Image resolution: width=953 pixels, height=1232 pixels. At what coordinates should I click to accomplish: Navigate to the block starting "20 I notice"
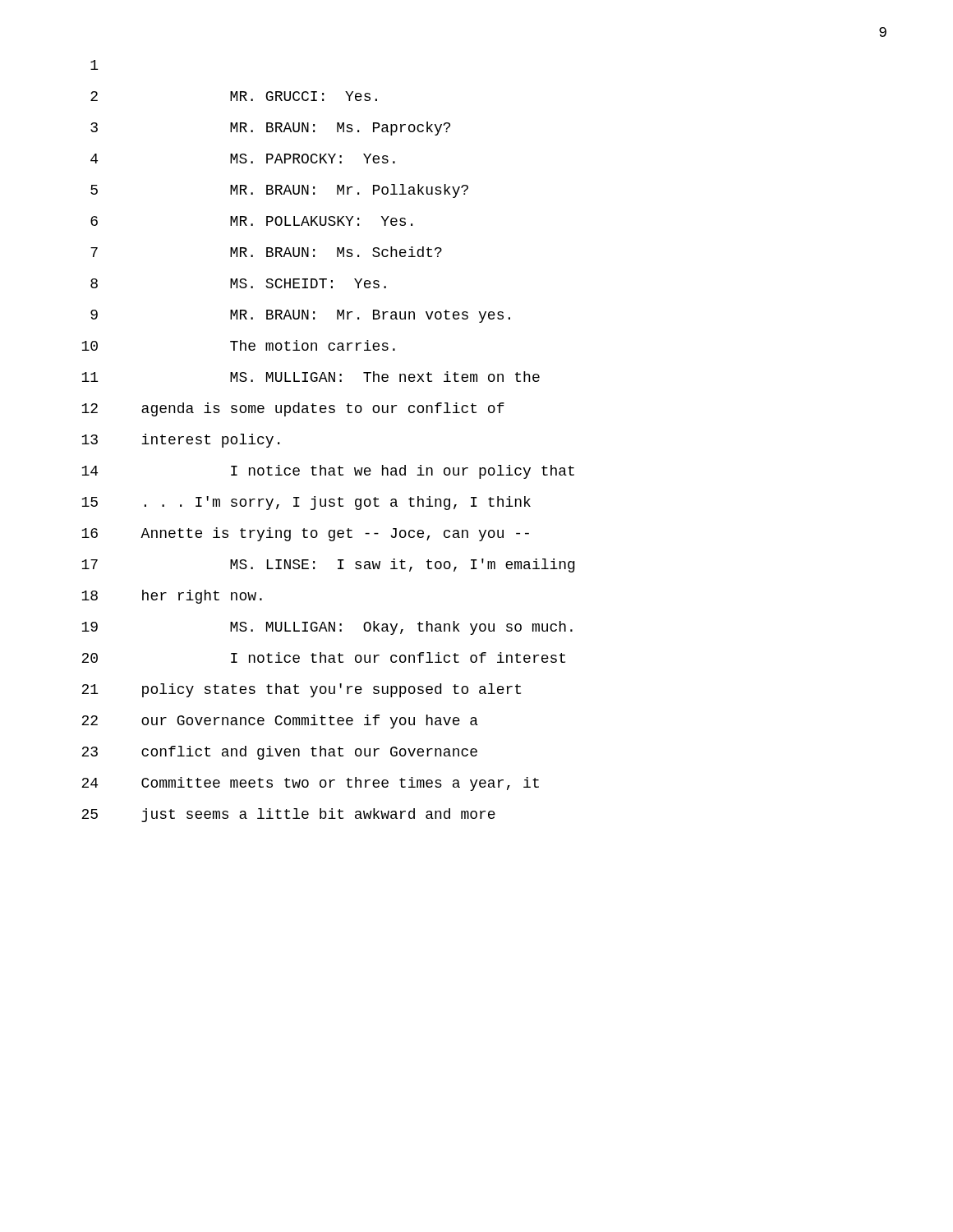tap(476, 659)
